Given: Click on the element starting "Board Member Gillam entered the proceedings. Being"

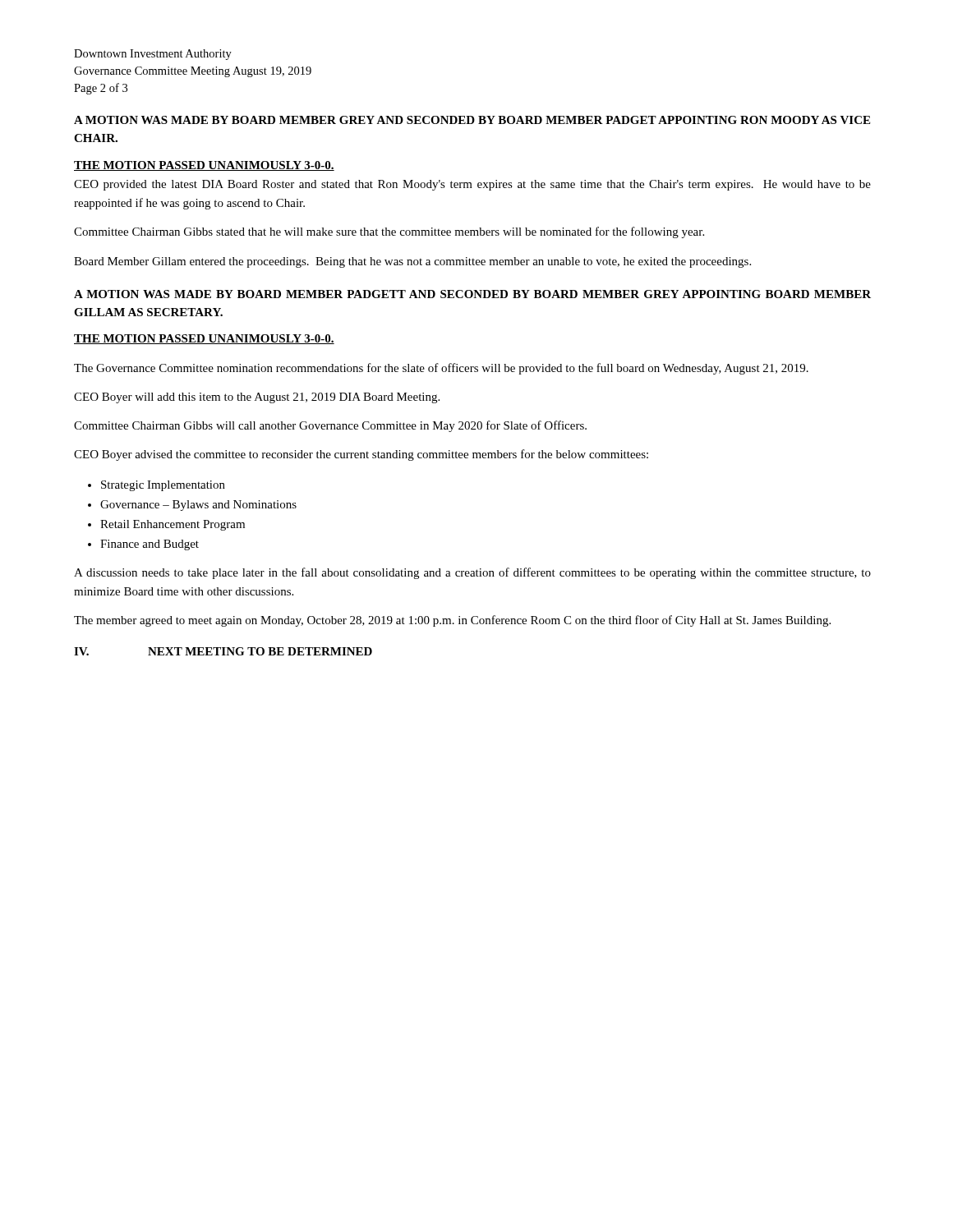Looking at the screenshot, I should pos(413,261).
